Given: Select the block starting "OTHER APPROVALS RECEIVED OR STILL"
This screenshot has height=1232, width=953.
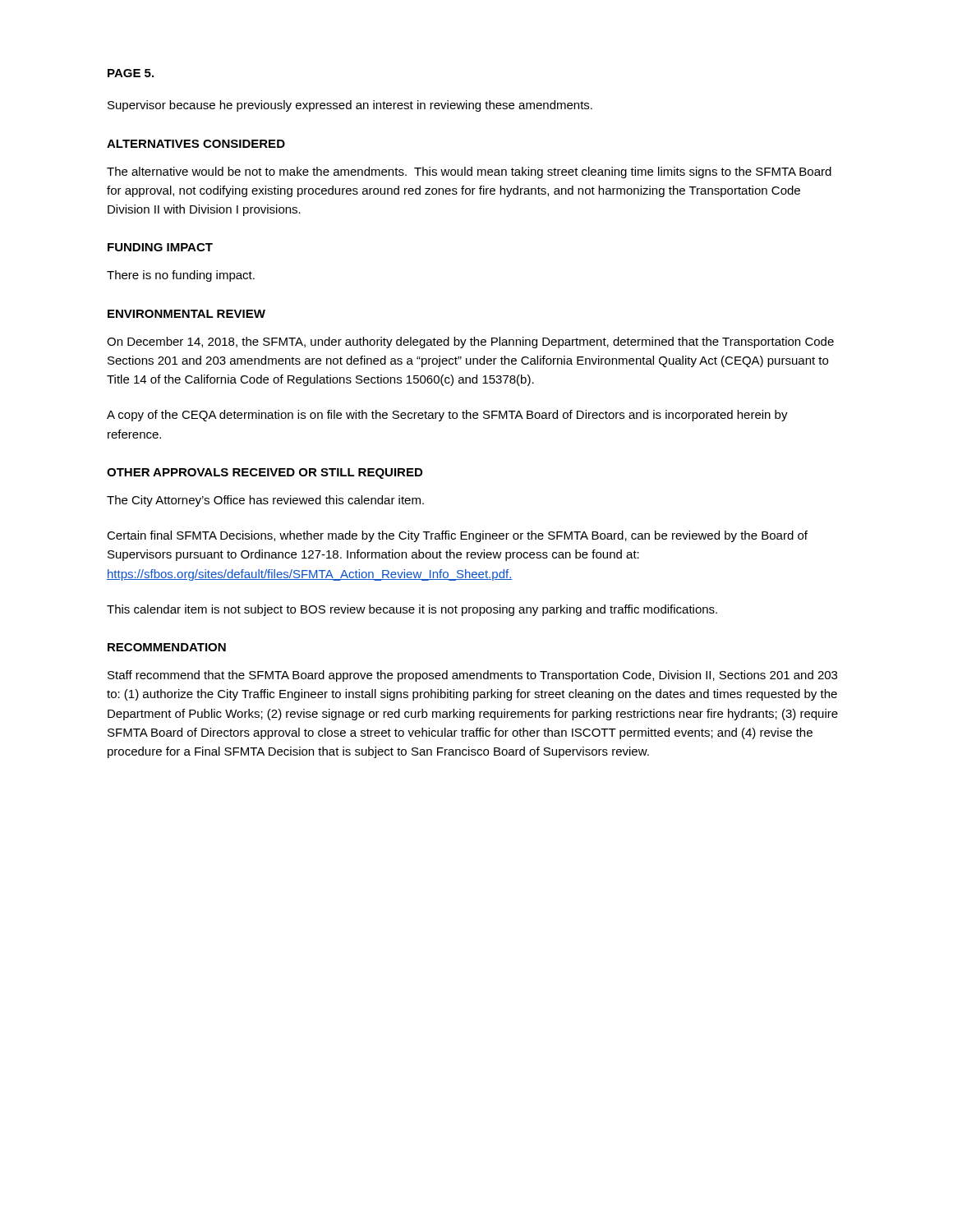Looking at the screenshot, I should (265, 472).
